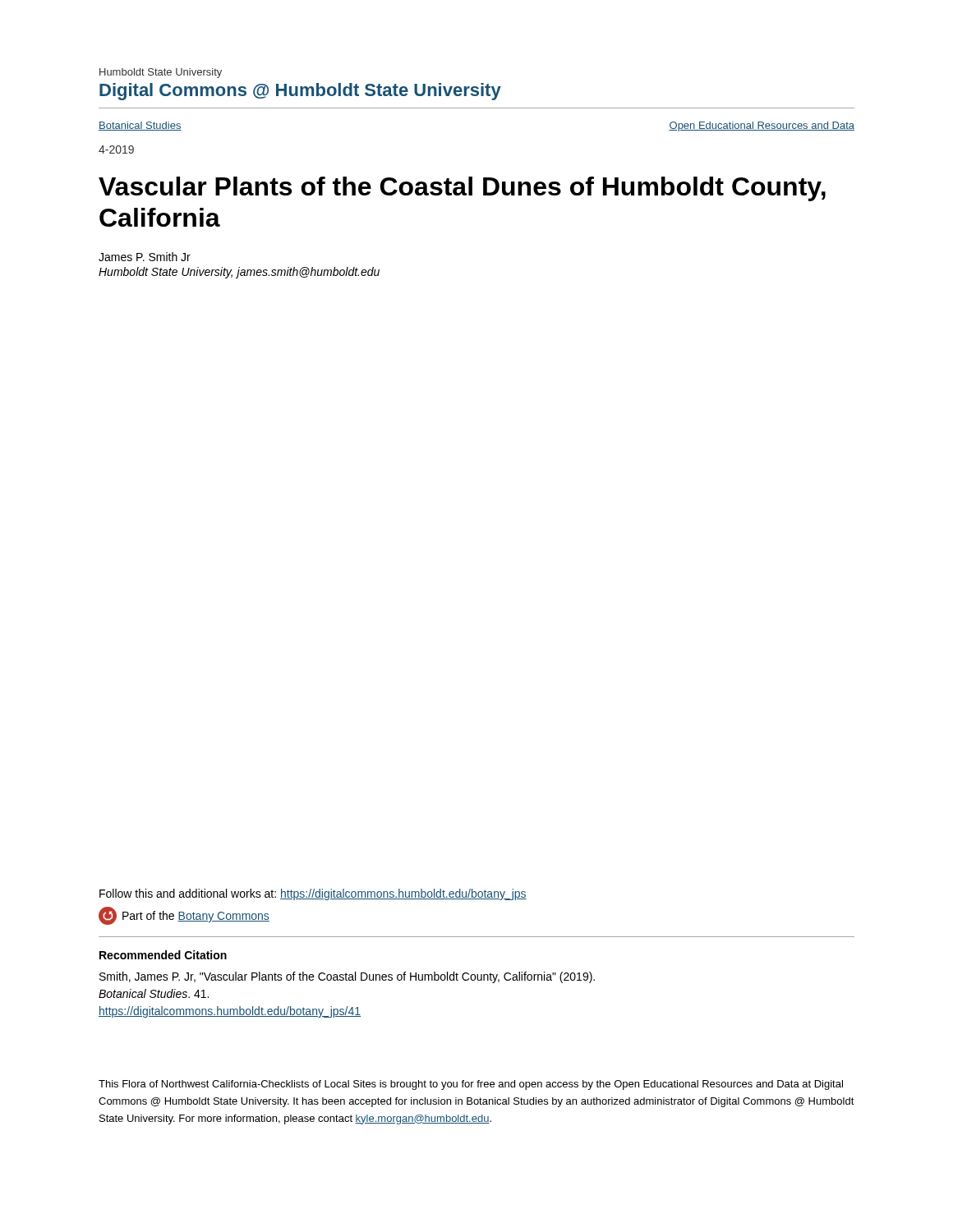Screen dimensions: 1232x953
Task: Select a section header
Action: click(x=163, y=955)
